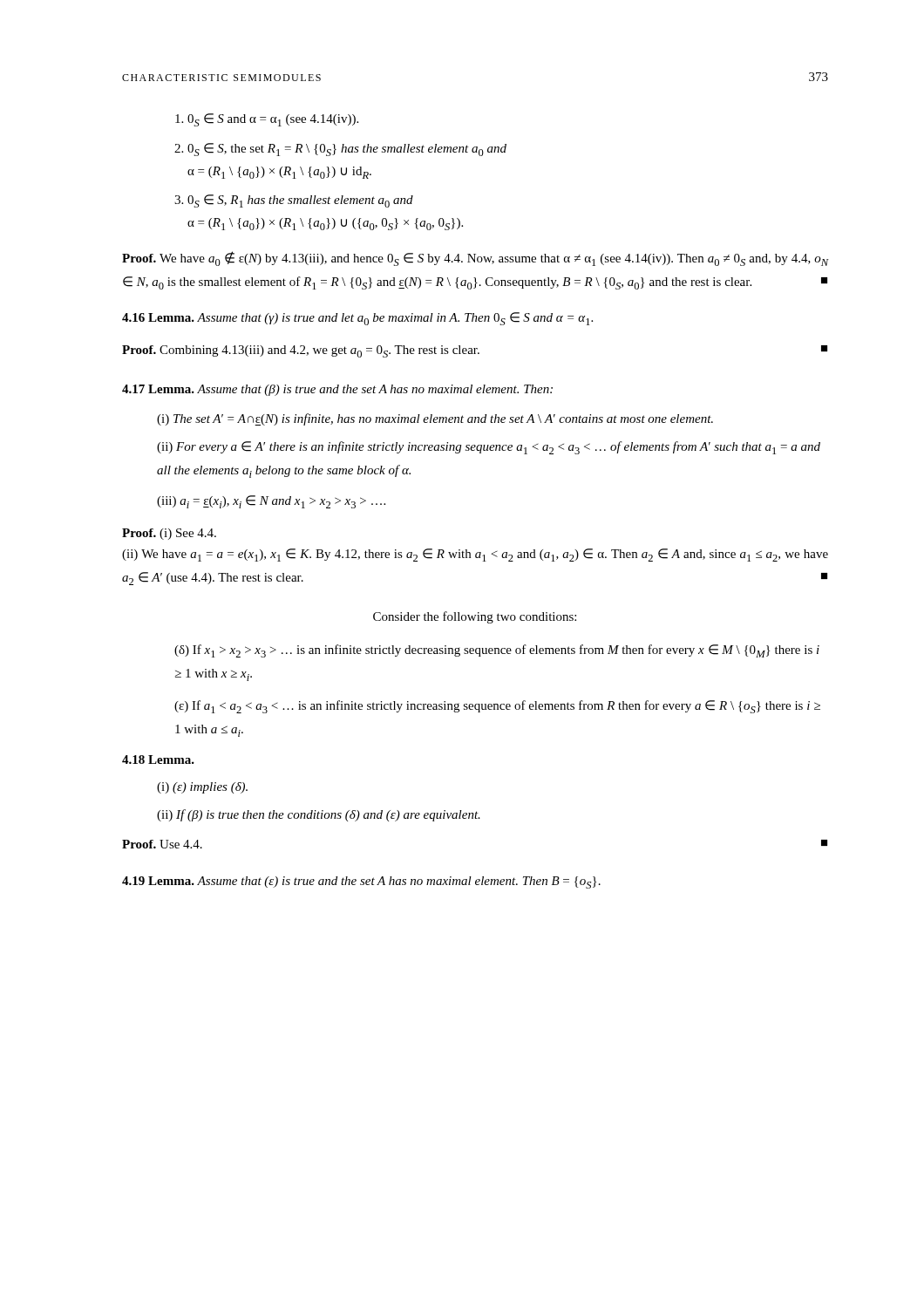The image size is (924, 1308).
Task: Where is the passage that starts "17 Lemma. Assume"?
Action: point(338,389)
